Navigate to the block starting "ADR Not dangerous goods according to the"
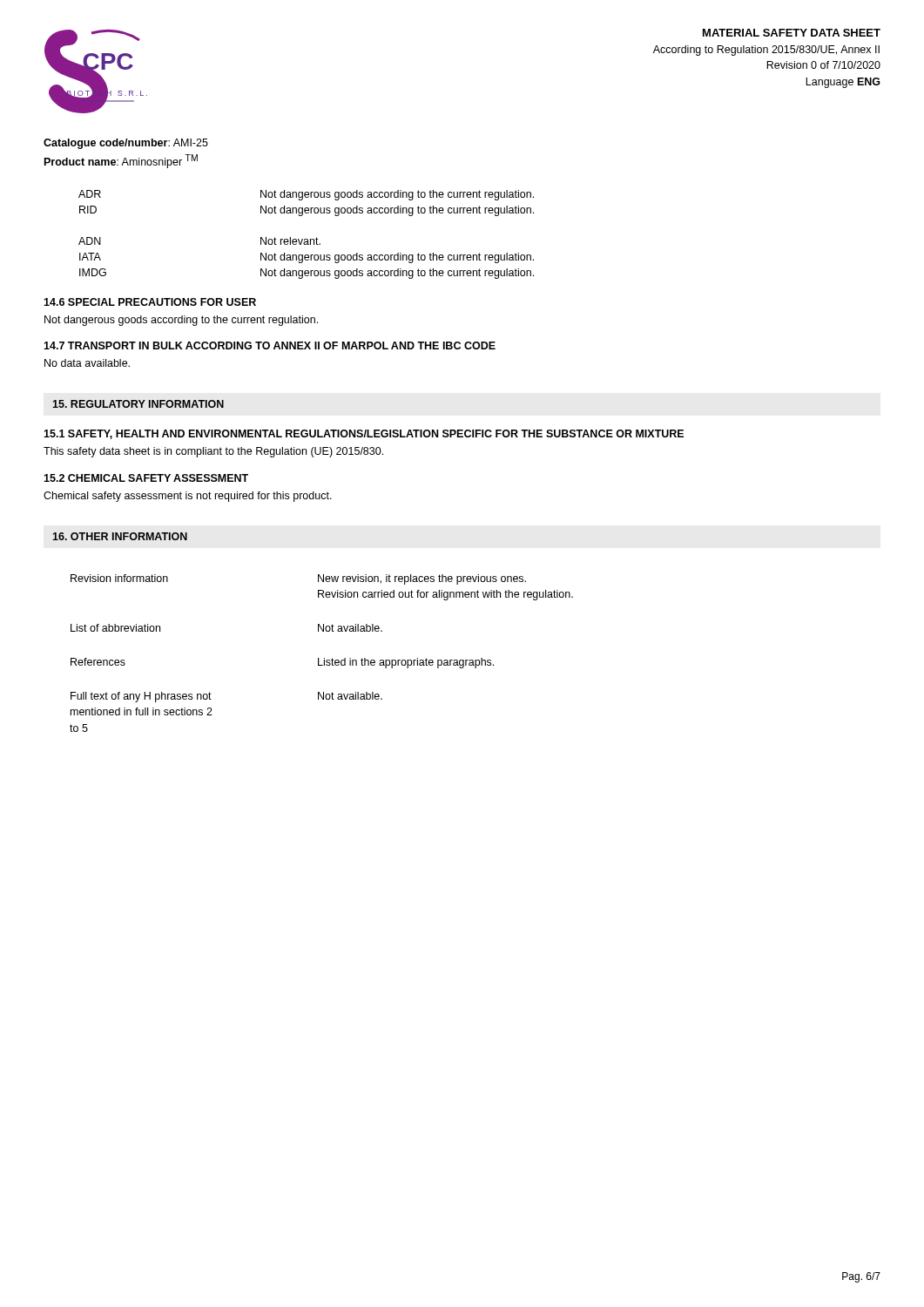Screen dimensions: 1307x924 point(462,194)
